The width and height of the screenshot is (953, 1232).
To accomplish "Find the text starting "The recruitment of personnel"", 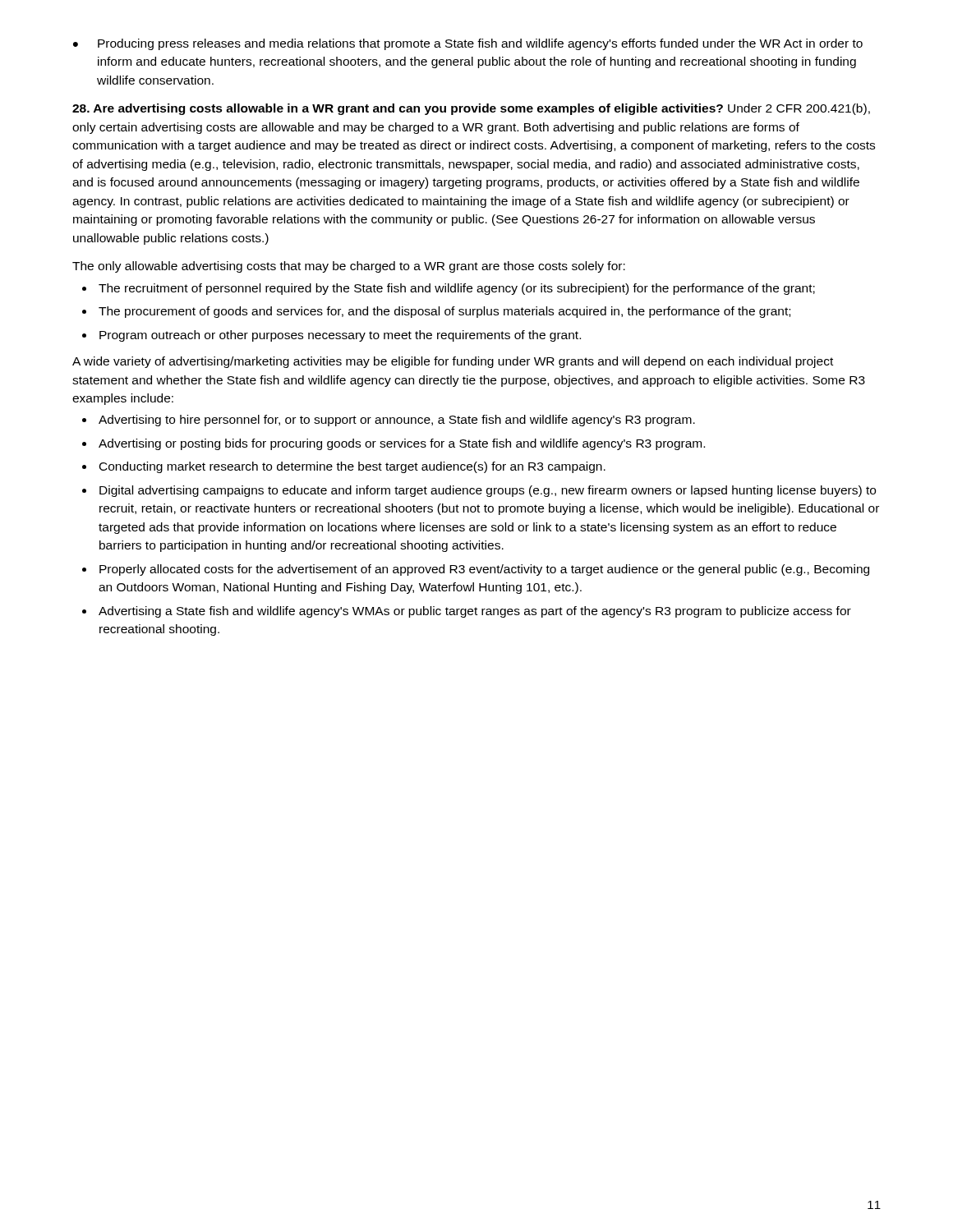I will 457,288.
